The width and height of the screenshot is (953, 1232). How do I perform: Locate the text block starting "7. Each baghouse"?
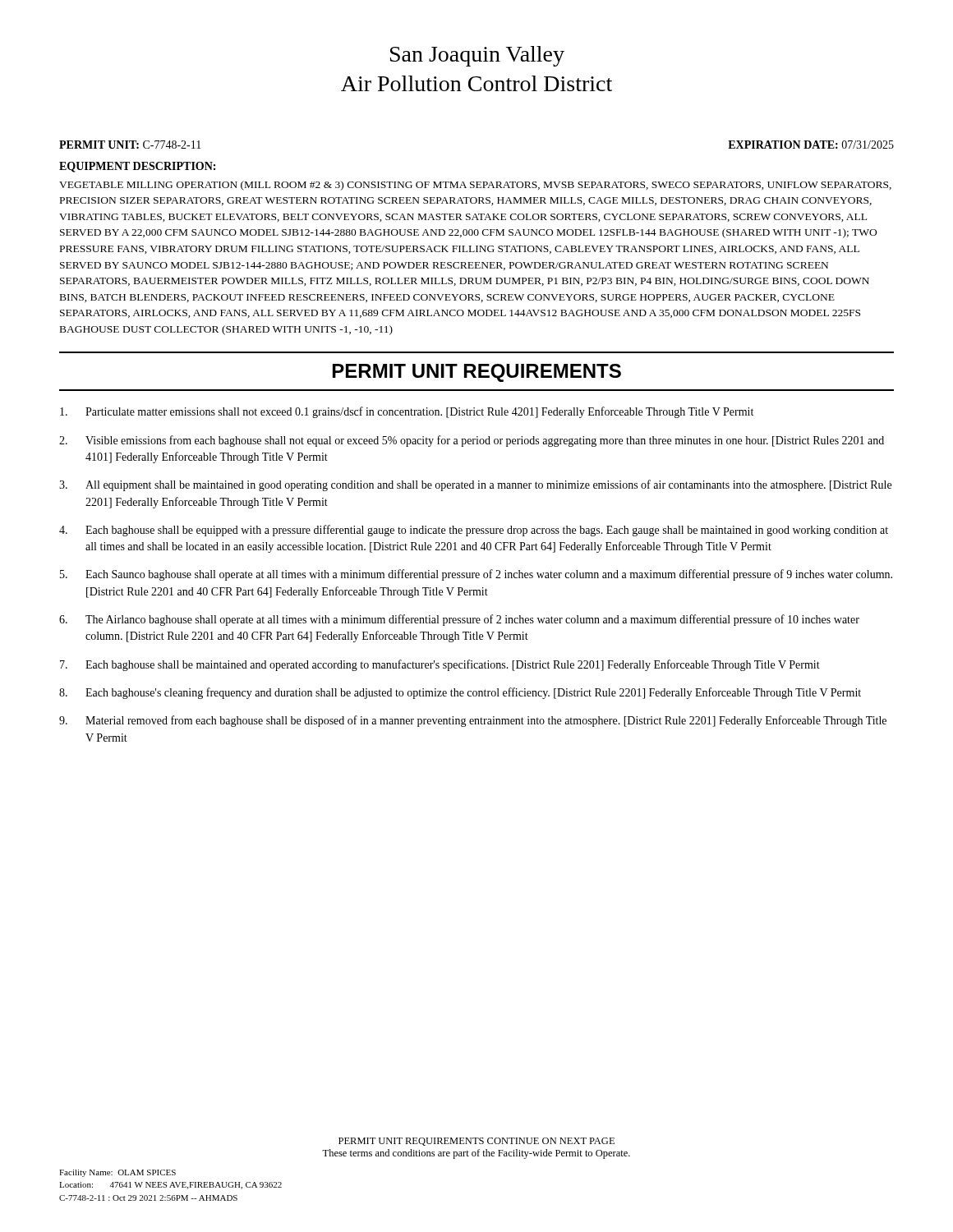(476, 665)
